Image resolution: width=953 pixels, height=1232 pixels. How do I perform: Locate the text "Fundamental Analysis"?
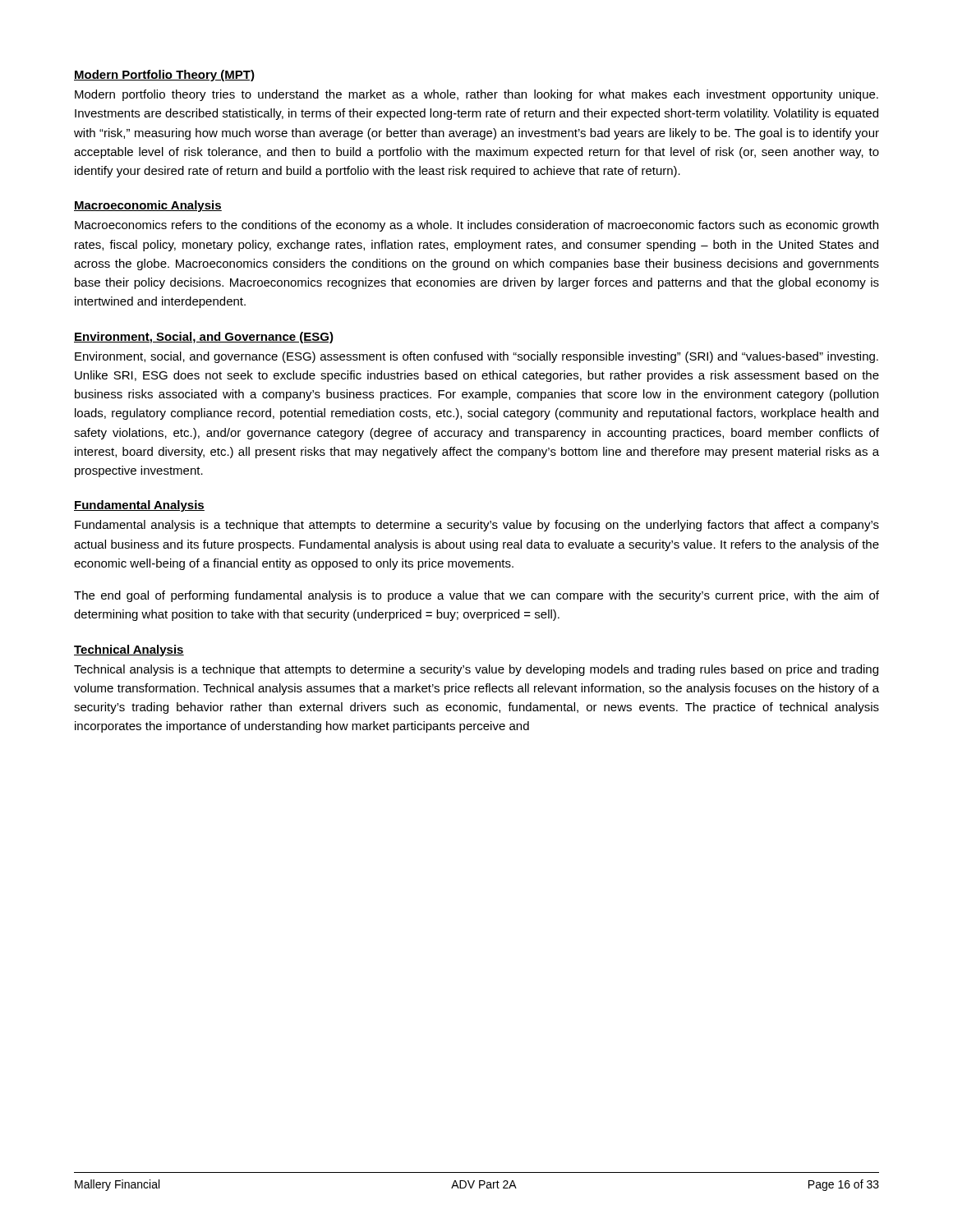pyautogui.click(x=139, y=505)
